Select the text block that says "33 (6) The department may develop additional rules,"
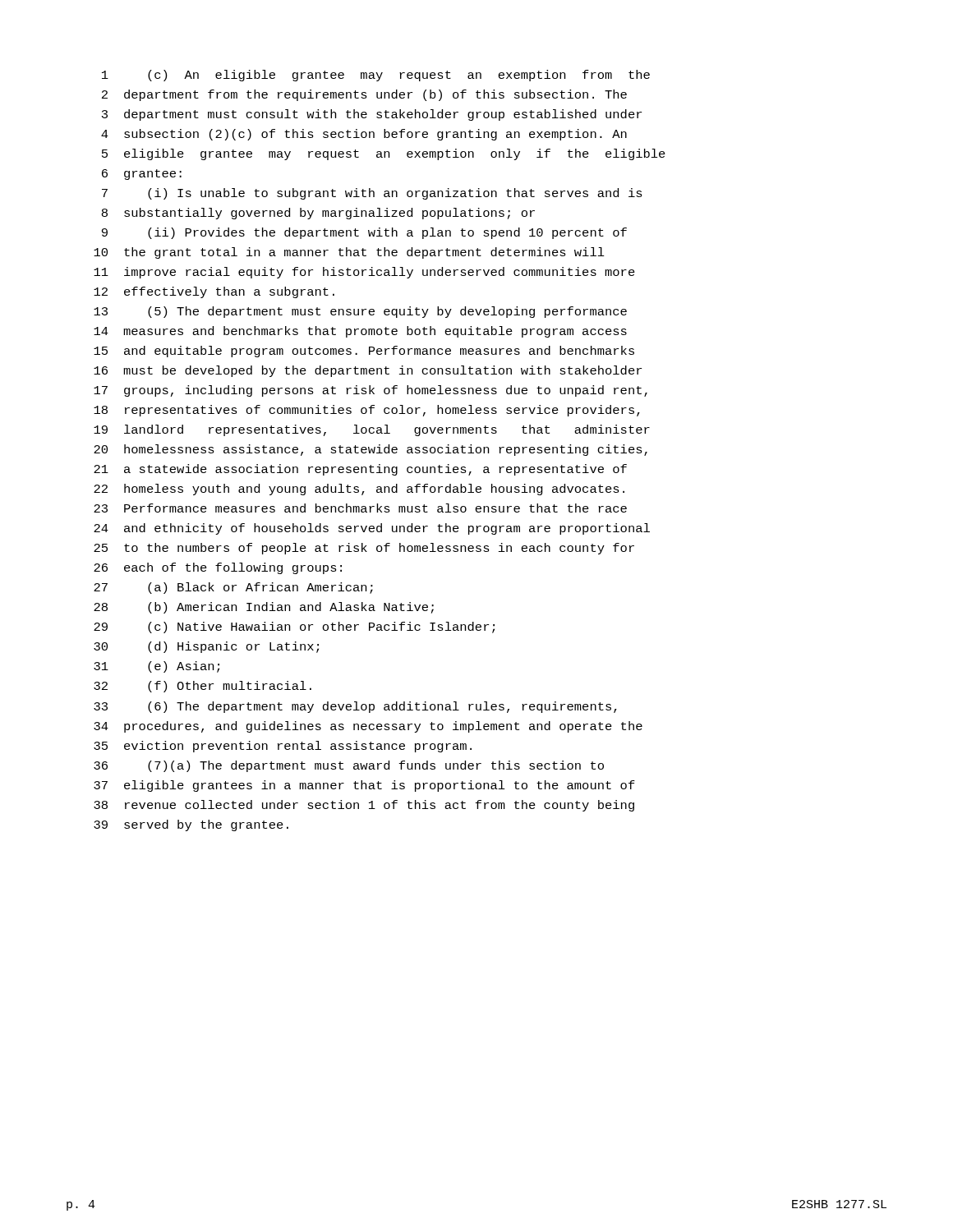Viewport: 953px width, 1232px height. pos(476,727)
